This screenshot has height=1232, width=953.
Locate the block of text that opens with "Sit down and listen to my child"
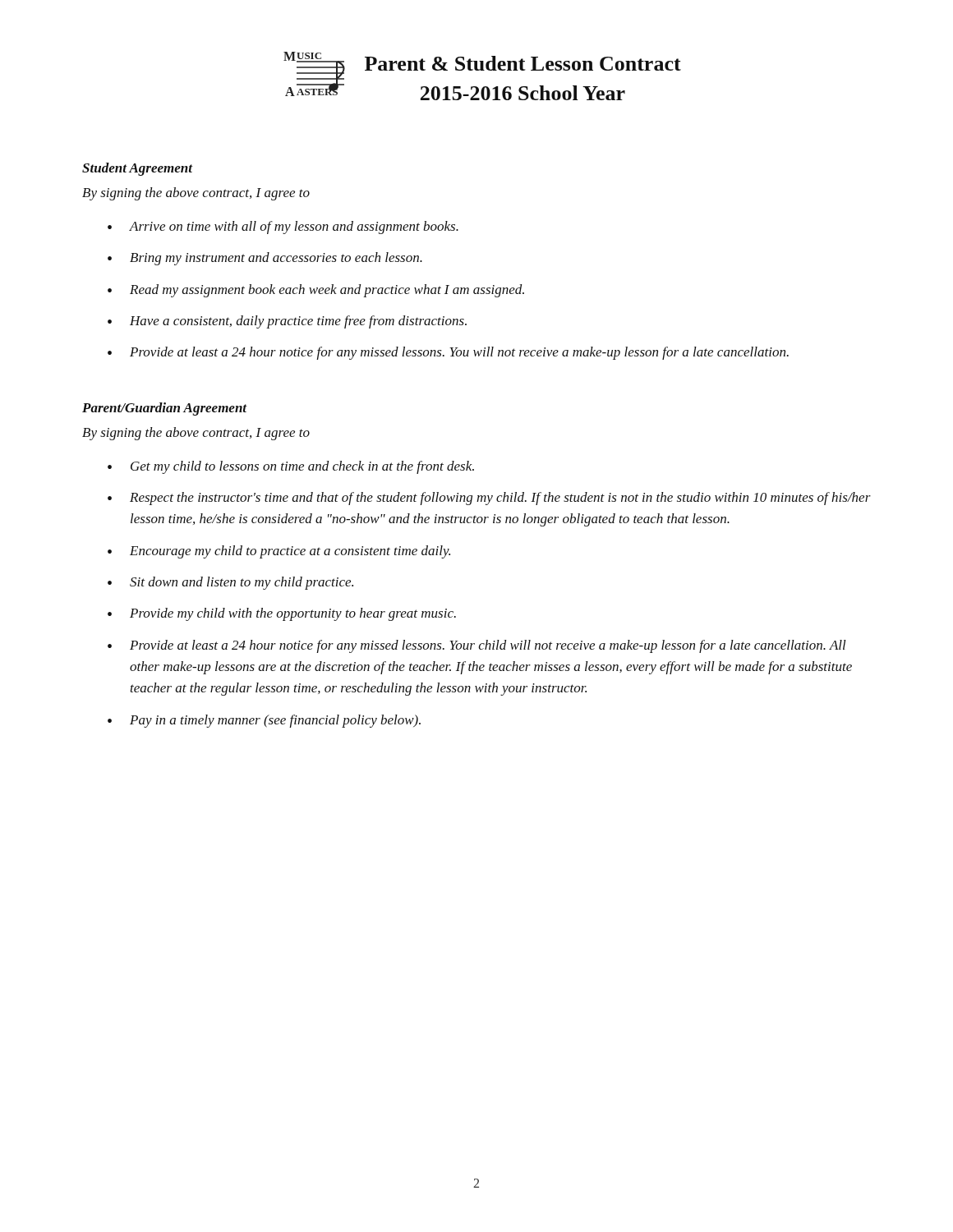[x=242, y=582]
